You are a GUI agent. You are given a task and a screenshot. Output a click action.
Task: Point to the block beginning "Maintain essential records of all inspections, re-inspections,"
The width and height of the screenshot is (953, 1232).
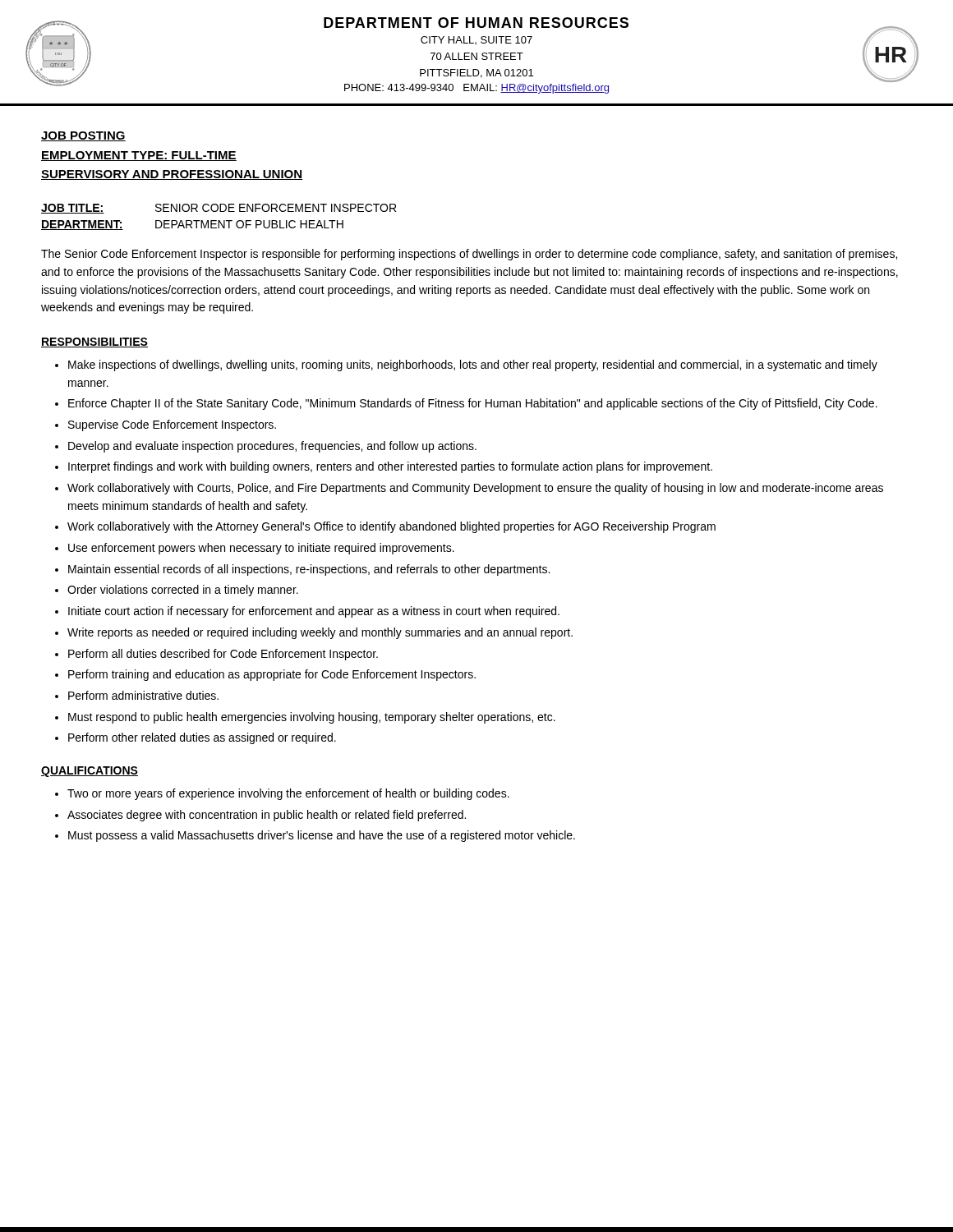pyautogui.click(x=309, y=569)
